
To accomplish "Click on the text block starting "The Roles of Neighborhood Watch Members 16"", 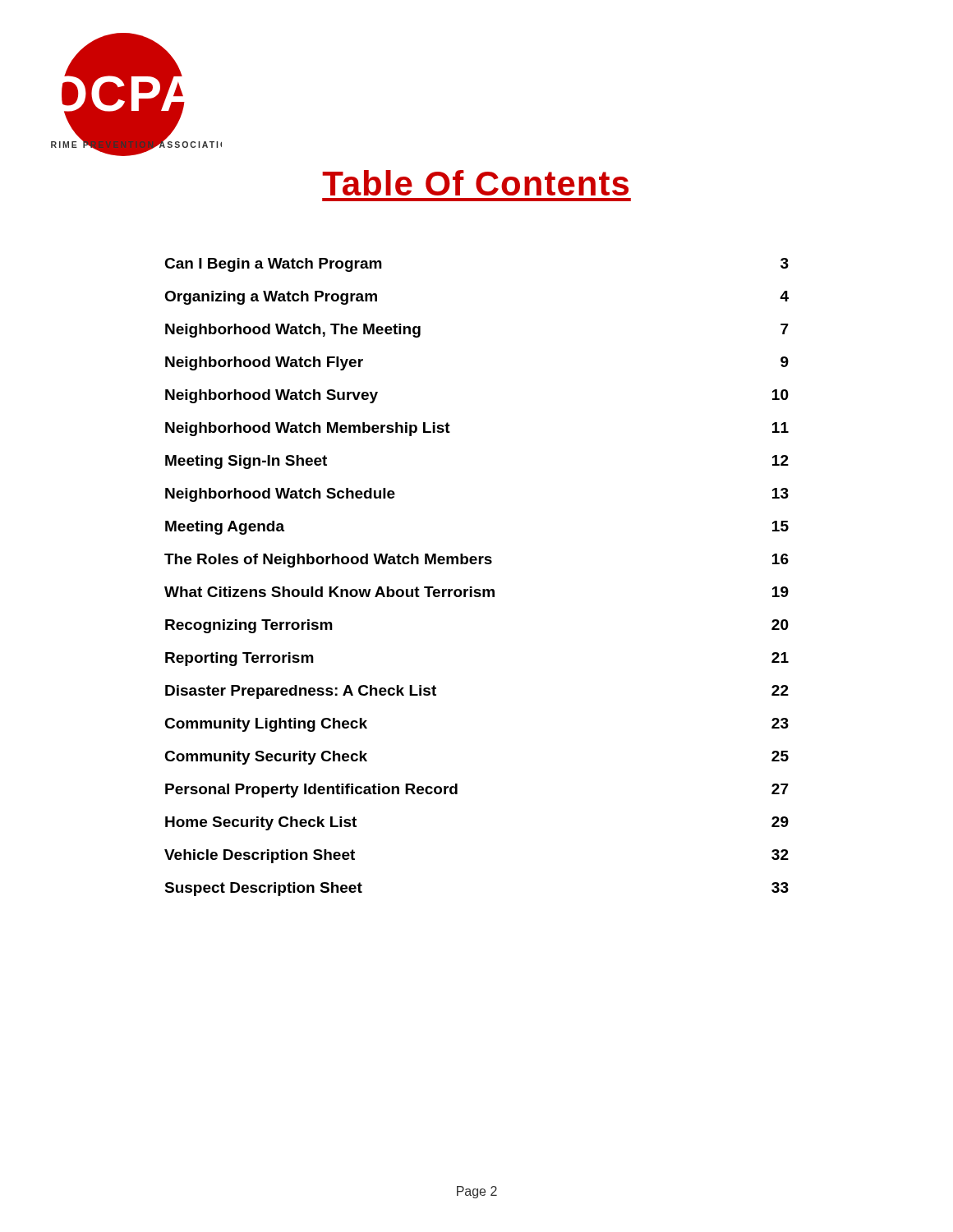I will coord(476,559).
